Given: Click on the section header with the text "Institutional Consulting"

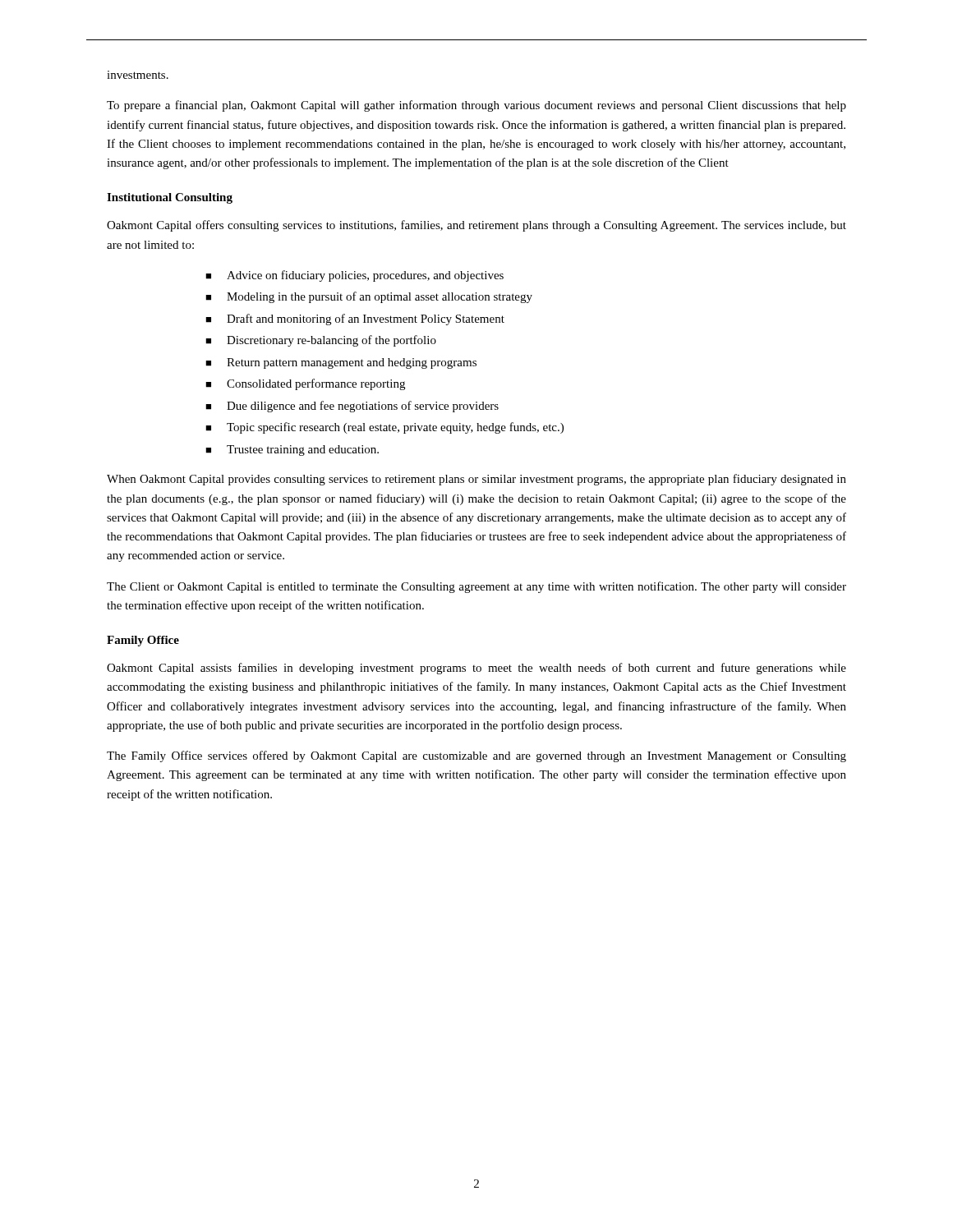Looking at the screenshot, I should (170, 197).
